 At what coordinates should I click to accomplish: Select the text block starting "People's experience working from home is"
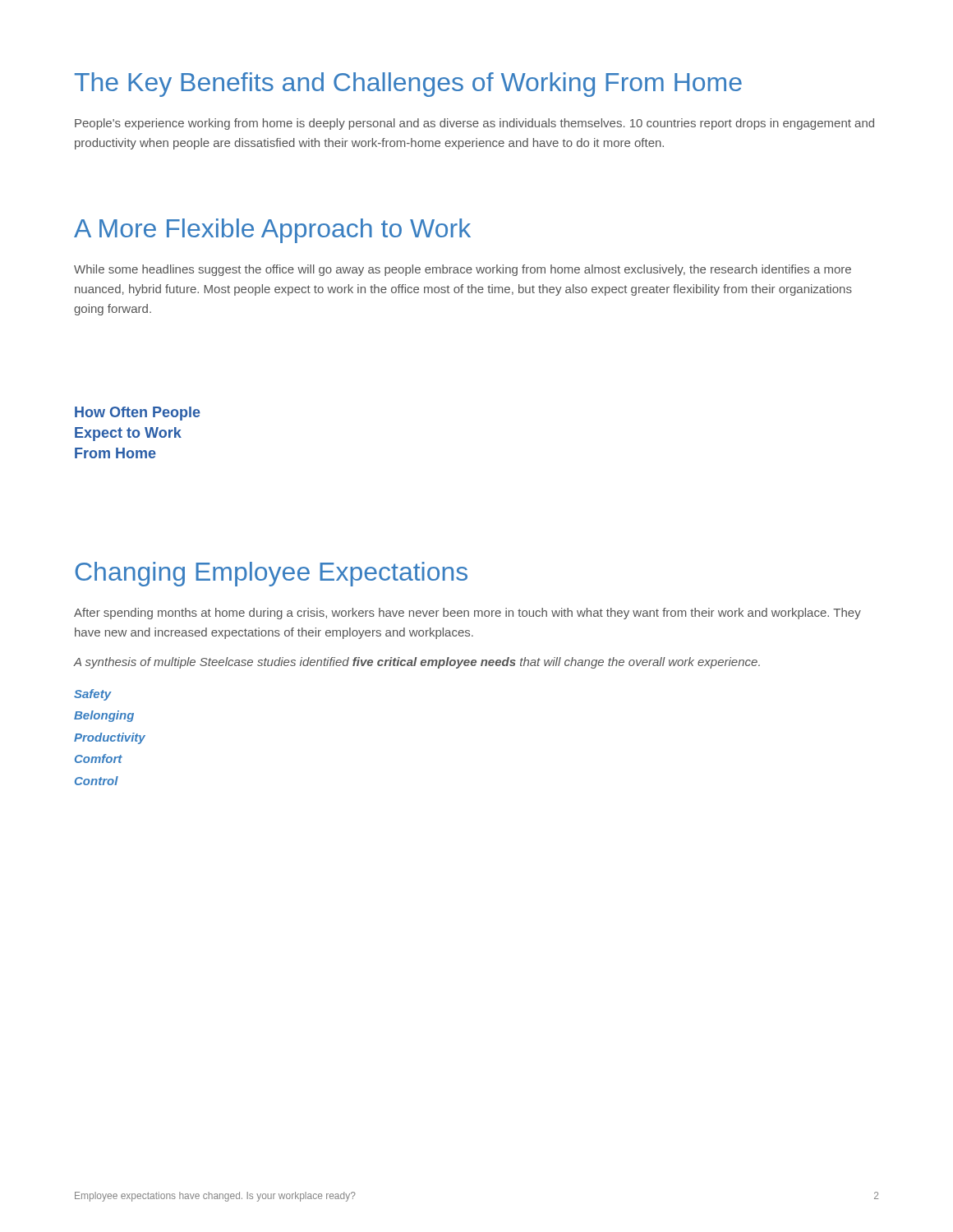click(476, 133)
